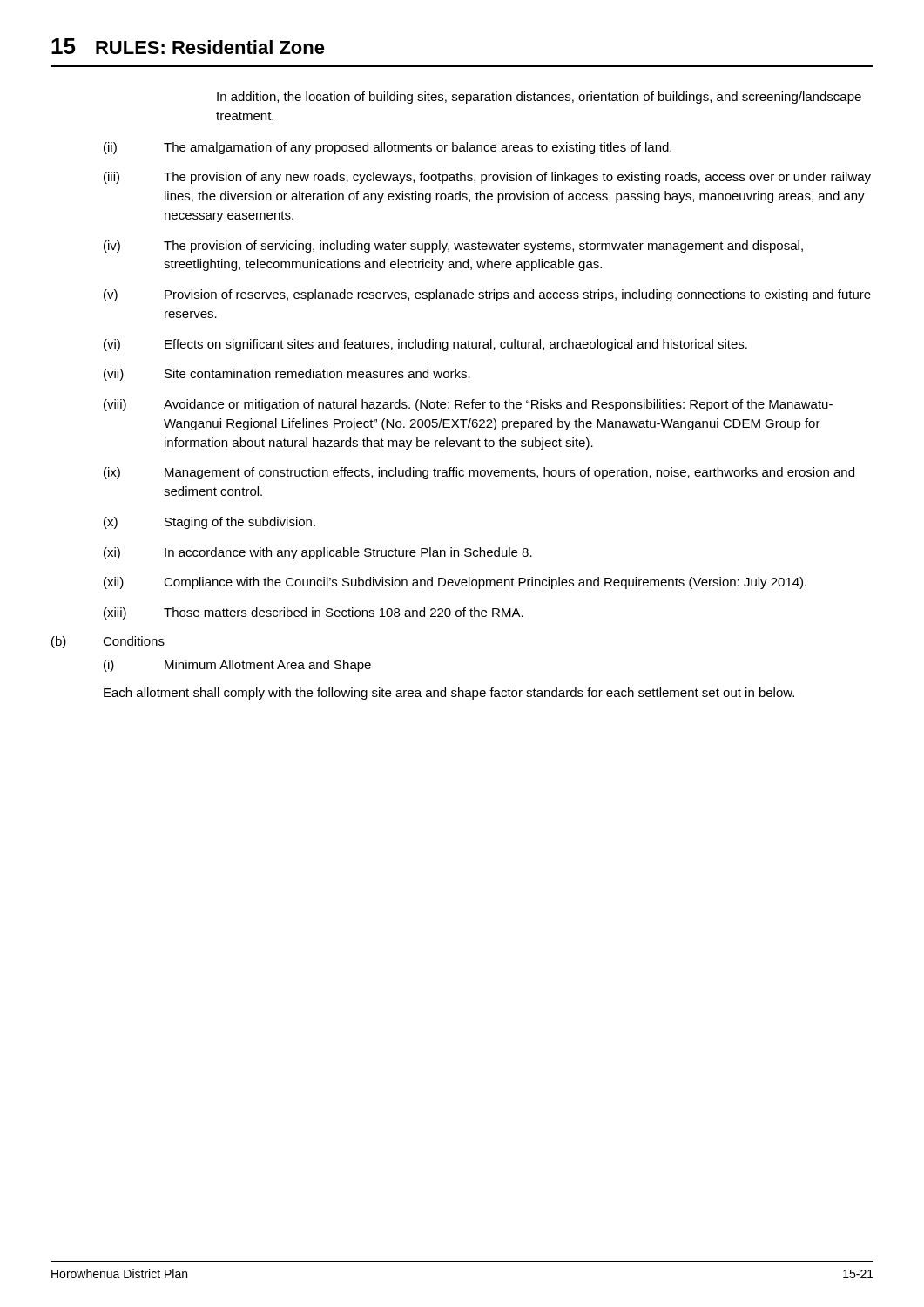924x1307 pixels.
Task: Click on the text starting "(x) Staging of the subdivision."
Action: tap(209, 523)
